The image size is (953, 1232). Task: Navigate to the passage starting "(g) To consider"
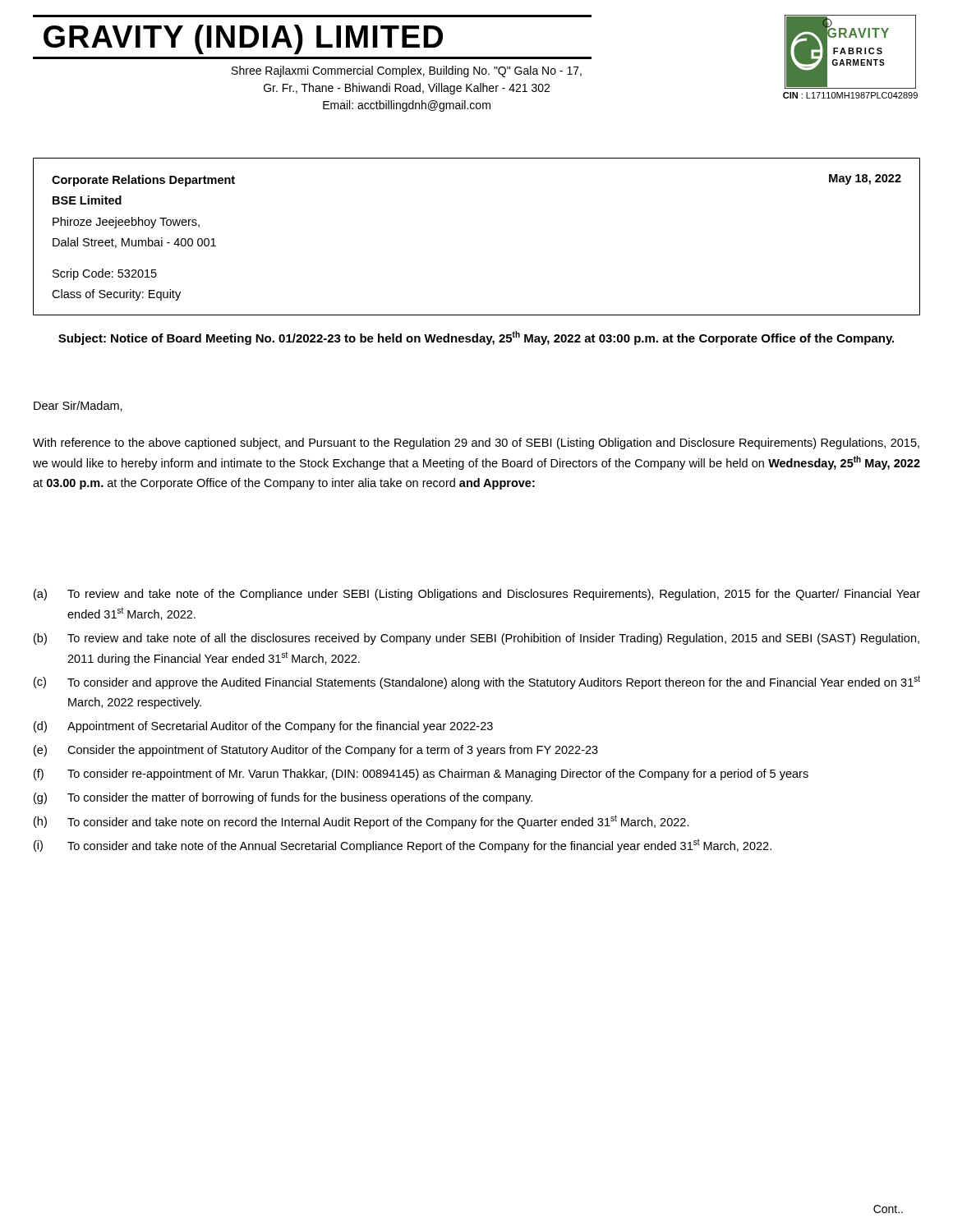click(283, 798)
